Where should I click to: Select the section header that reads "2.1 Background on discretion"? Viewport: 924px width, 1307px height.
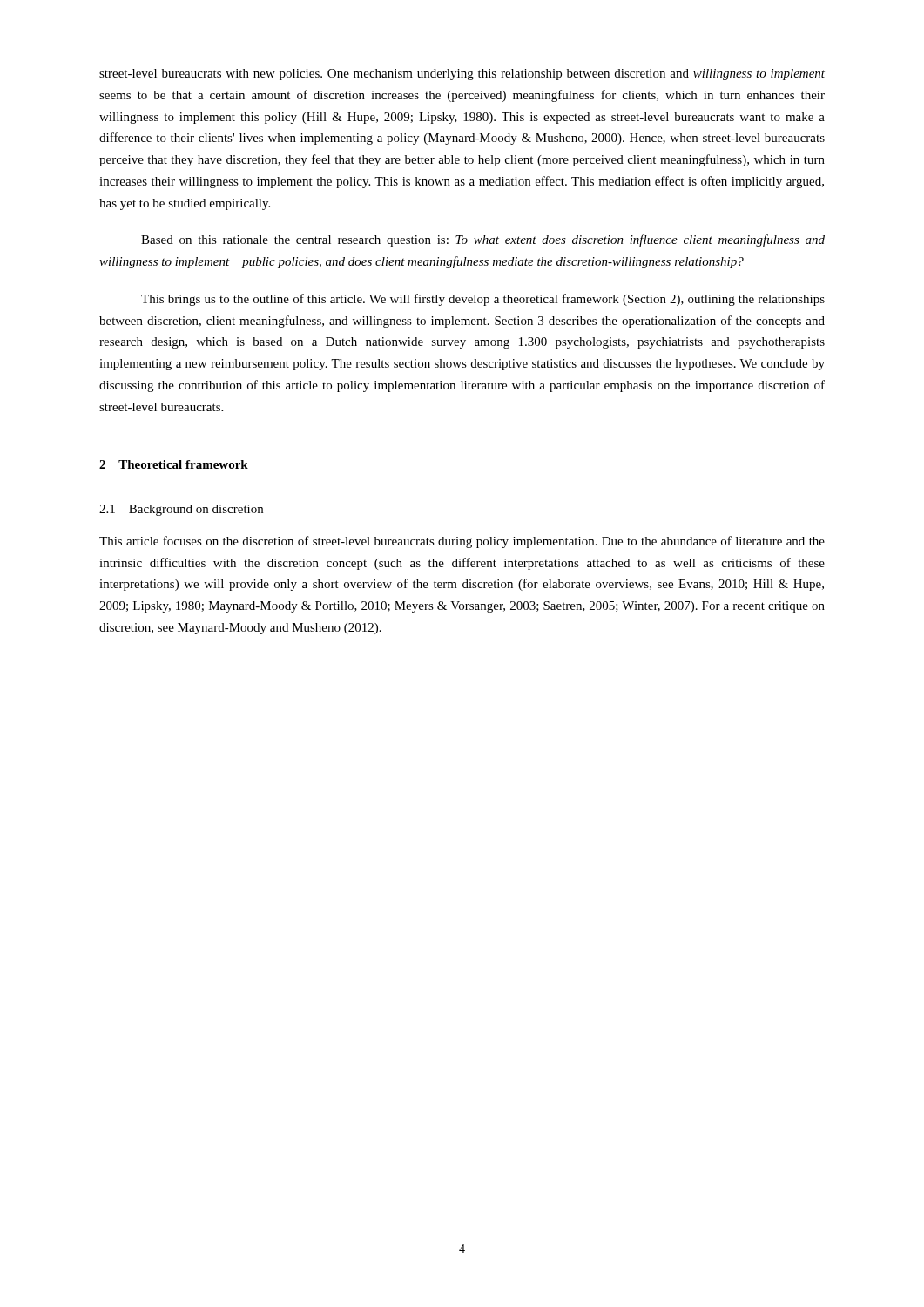point(181,509)
